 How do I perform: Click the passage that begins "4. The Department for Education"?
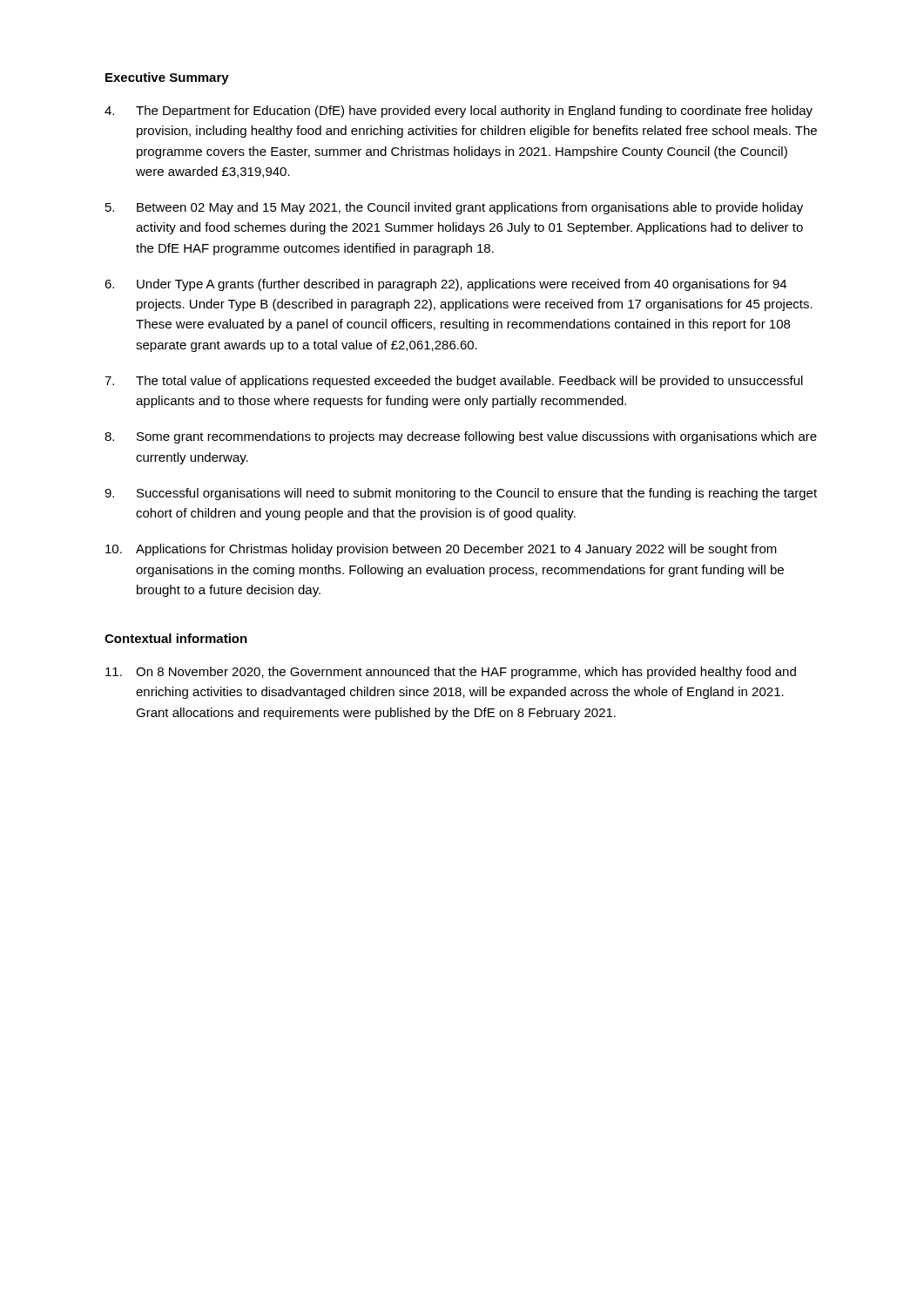462,141
